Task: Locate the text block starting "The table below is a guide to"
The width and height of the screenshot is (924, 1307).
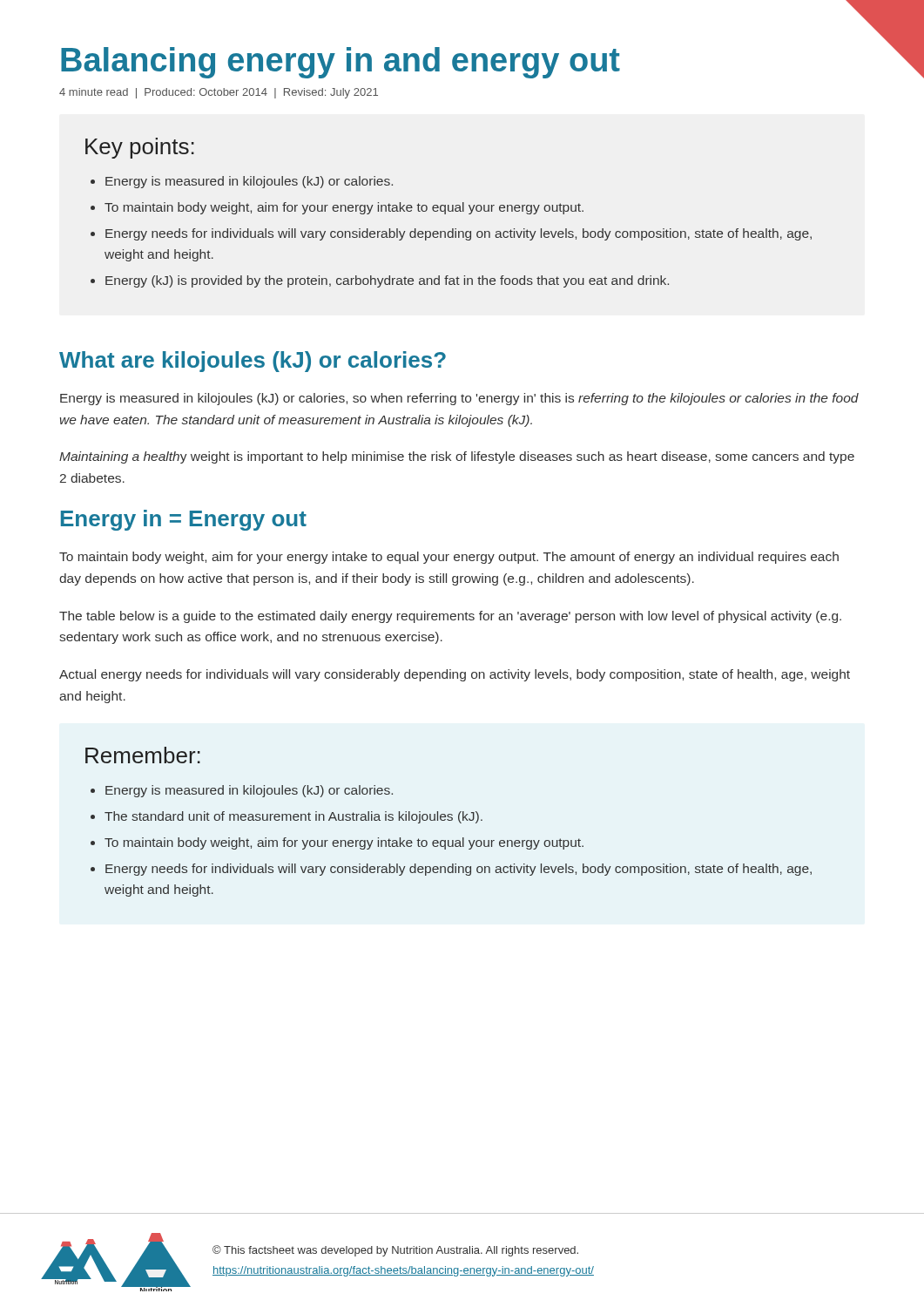Action: tap(451, 626)
